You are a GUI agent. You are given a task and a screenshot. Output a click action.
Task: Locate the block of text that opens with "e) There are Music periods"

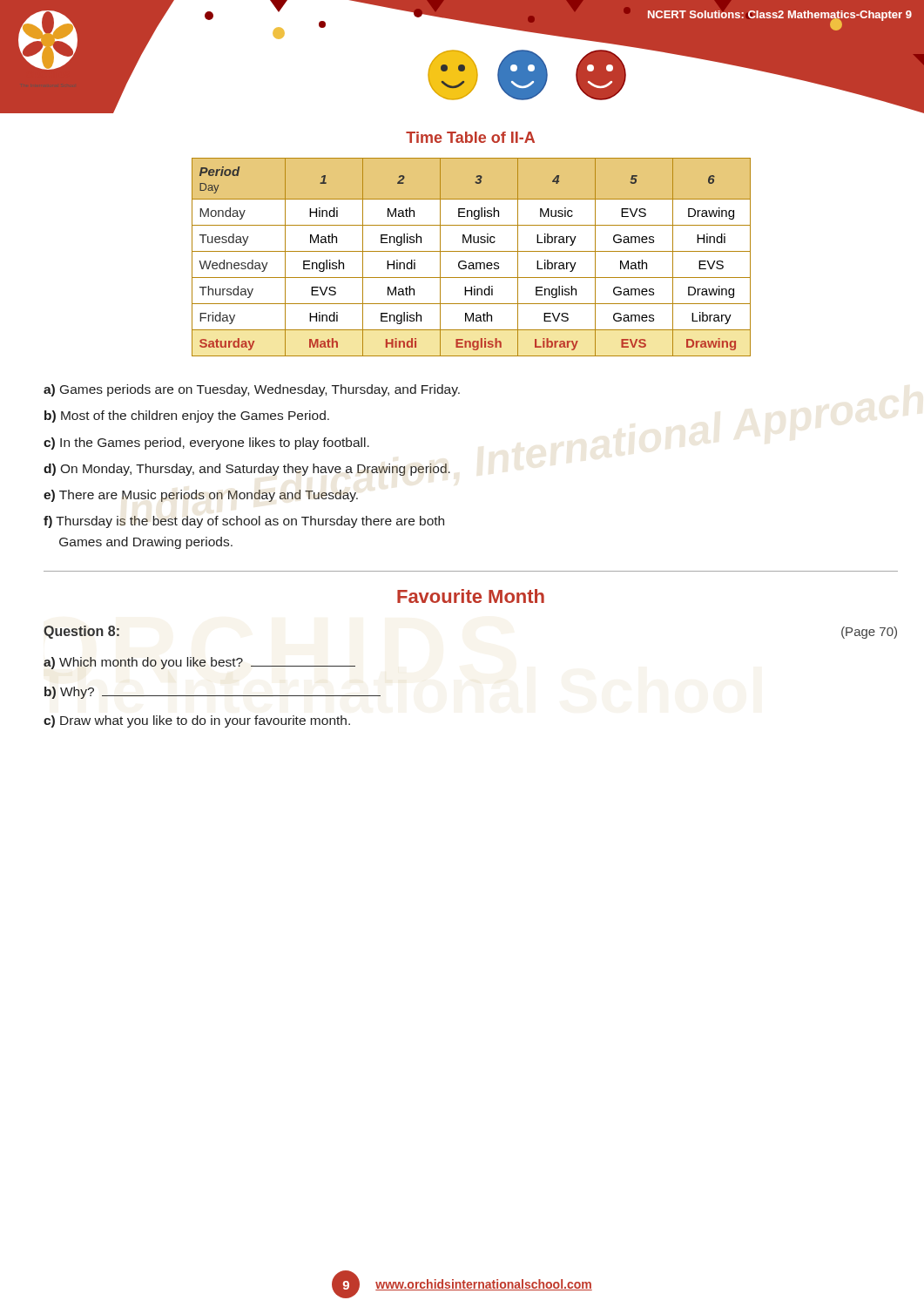click(x=201, y=495)
